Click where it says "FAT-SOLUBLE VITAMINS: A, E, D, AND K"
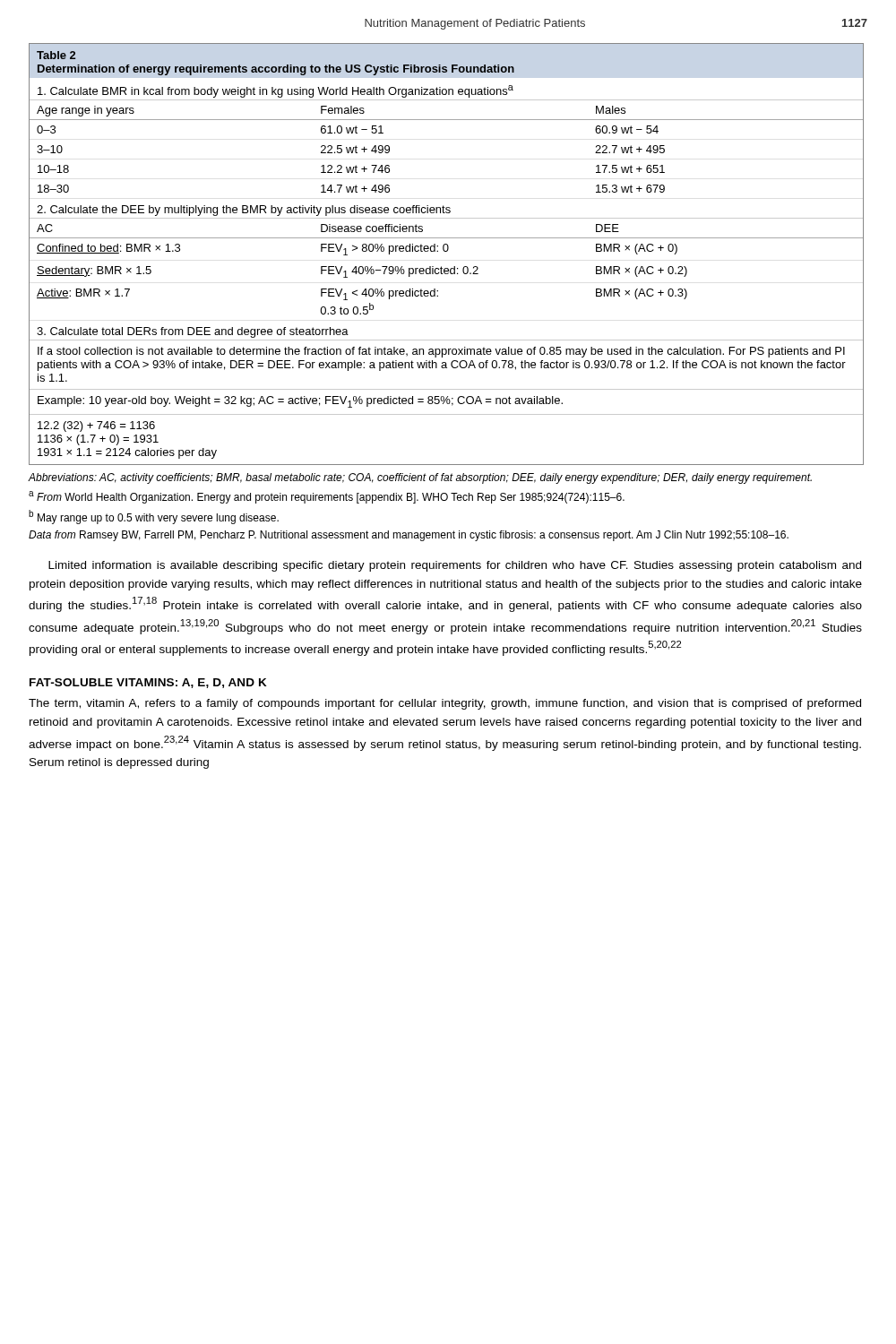Screen dimensions: 1344x896 [148, 682]
